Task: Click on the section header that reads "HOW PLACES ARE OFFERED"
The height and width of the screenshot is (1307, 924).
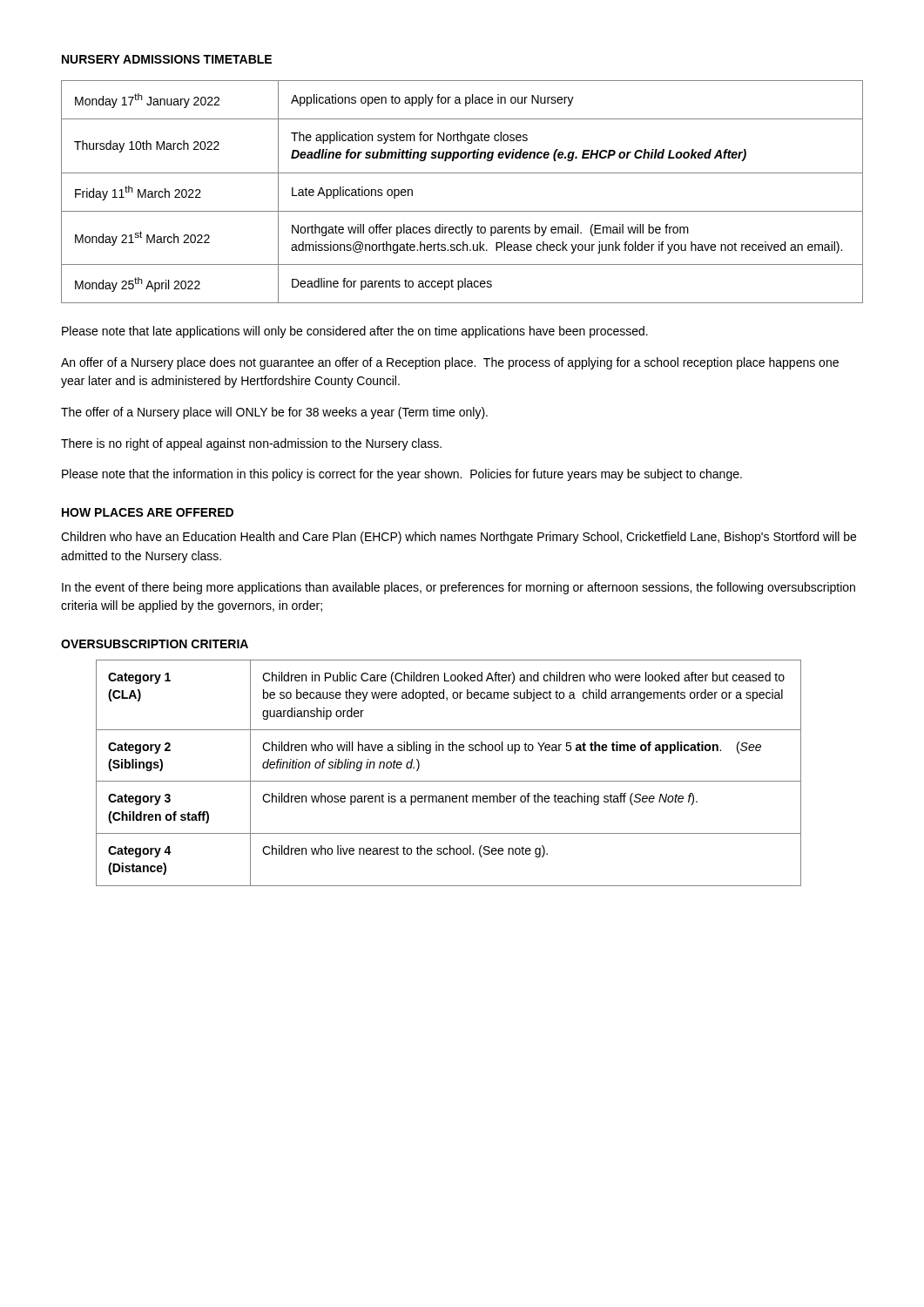Action: tap(147, 512)
